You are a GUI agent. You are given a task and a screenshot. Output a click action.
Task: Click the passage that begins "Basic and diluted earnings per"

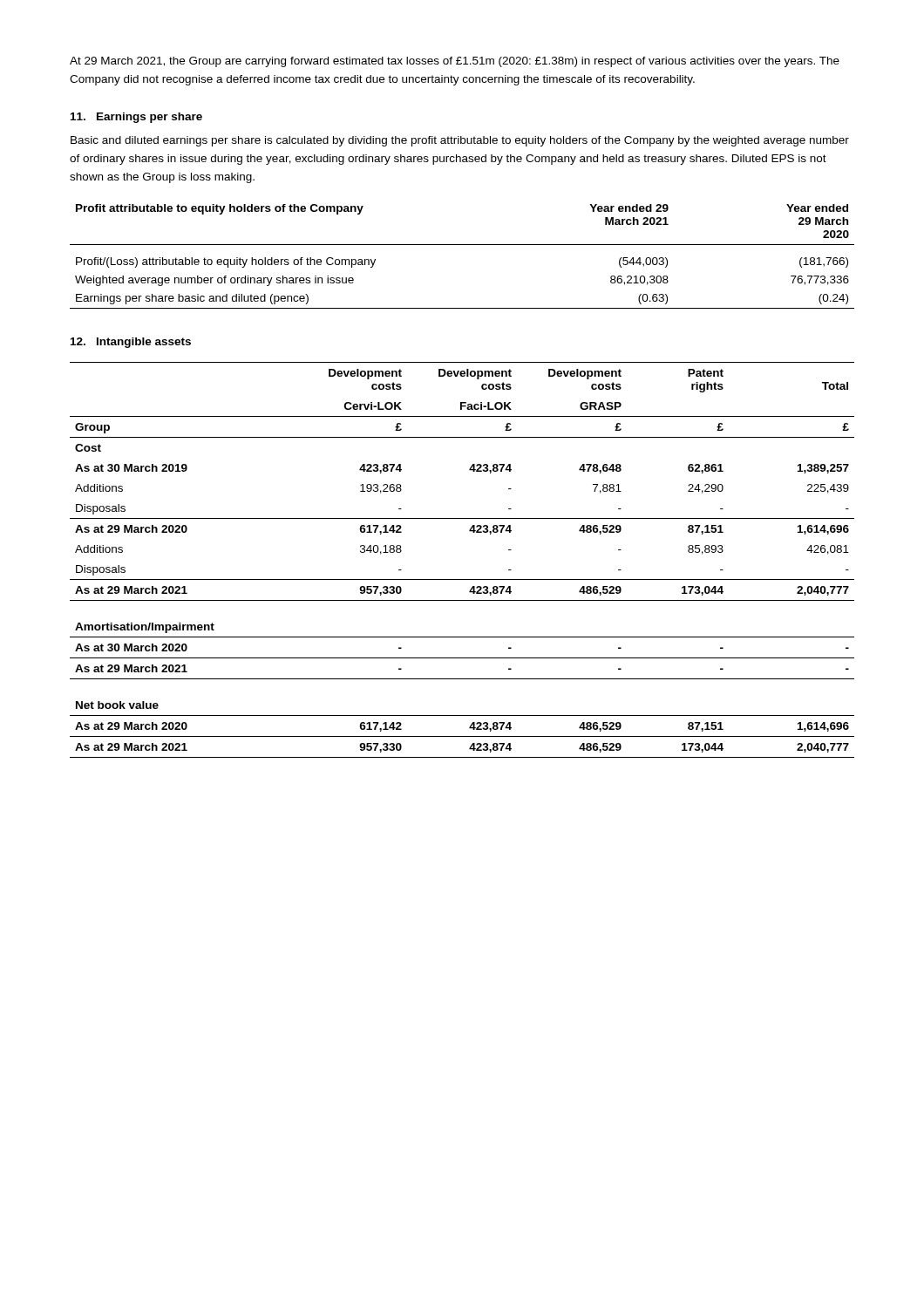(459, 158)
